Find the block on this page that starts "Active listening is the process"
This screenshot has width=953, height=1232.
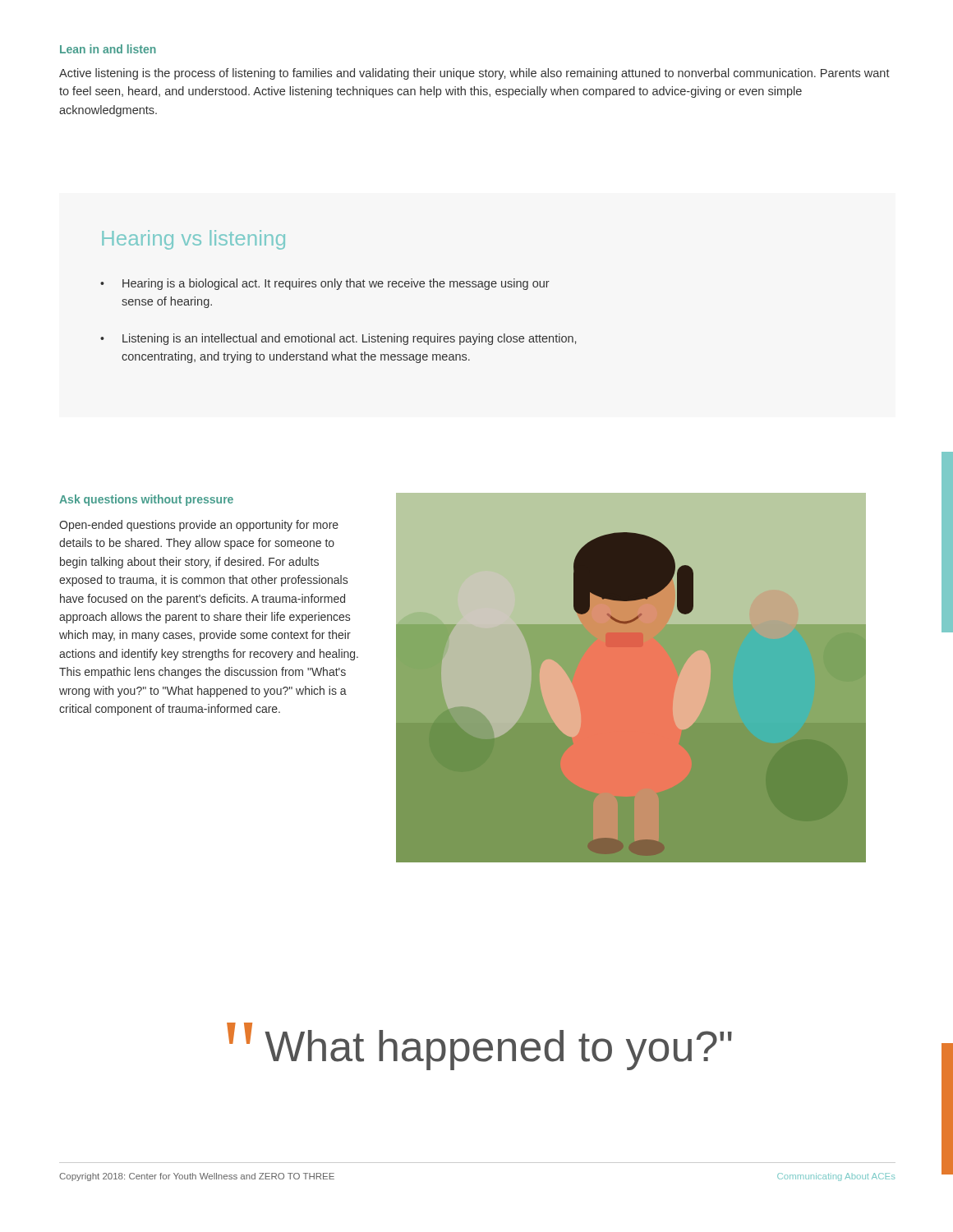474,92
